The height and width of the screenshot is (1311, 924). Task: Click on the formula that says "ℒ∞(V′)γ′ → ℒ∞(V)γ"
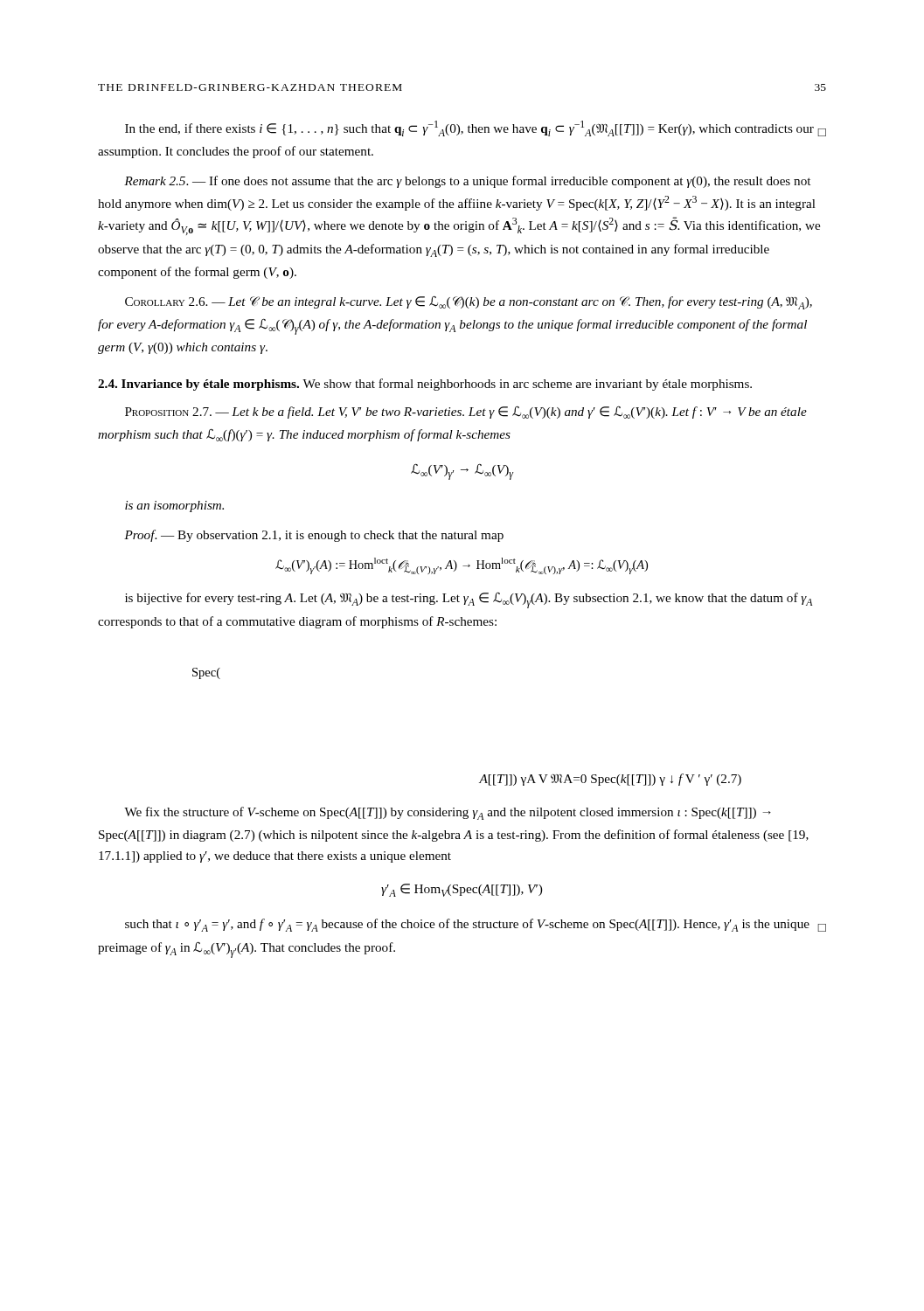pyautogui.click(x=462, y=471)
